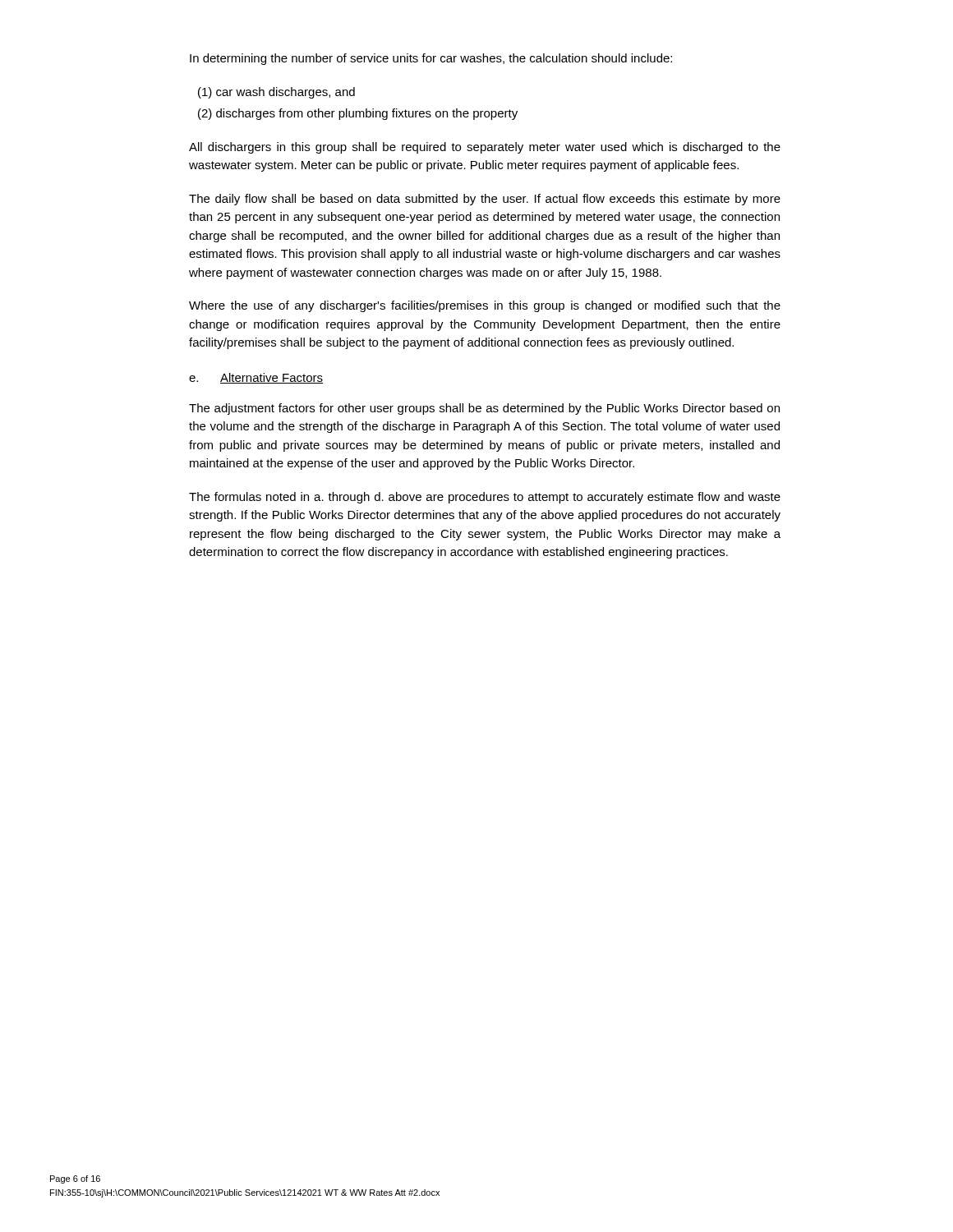The width and height of the screenshot is (953, 1232).
Task: Click on the text block that says "The formulas noted in a. through d."
Action: (x=485, y=524)
